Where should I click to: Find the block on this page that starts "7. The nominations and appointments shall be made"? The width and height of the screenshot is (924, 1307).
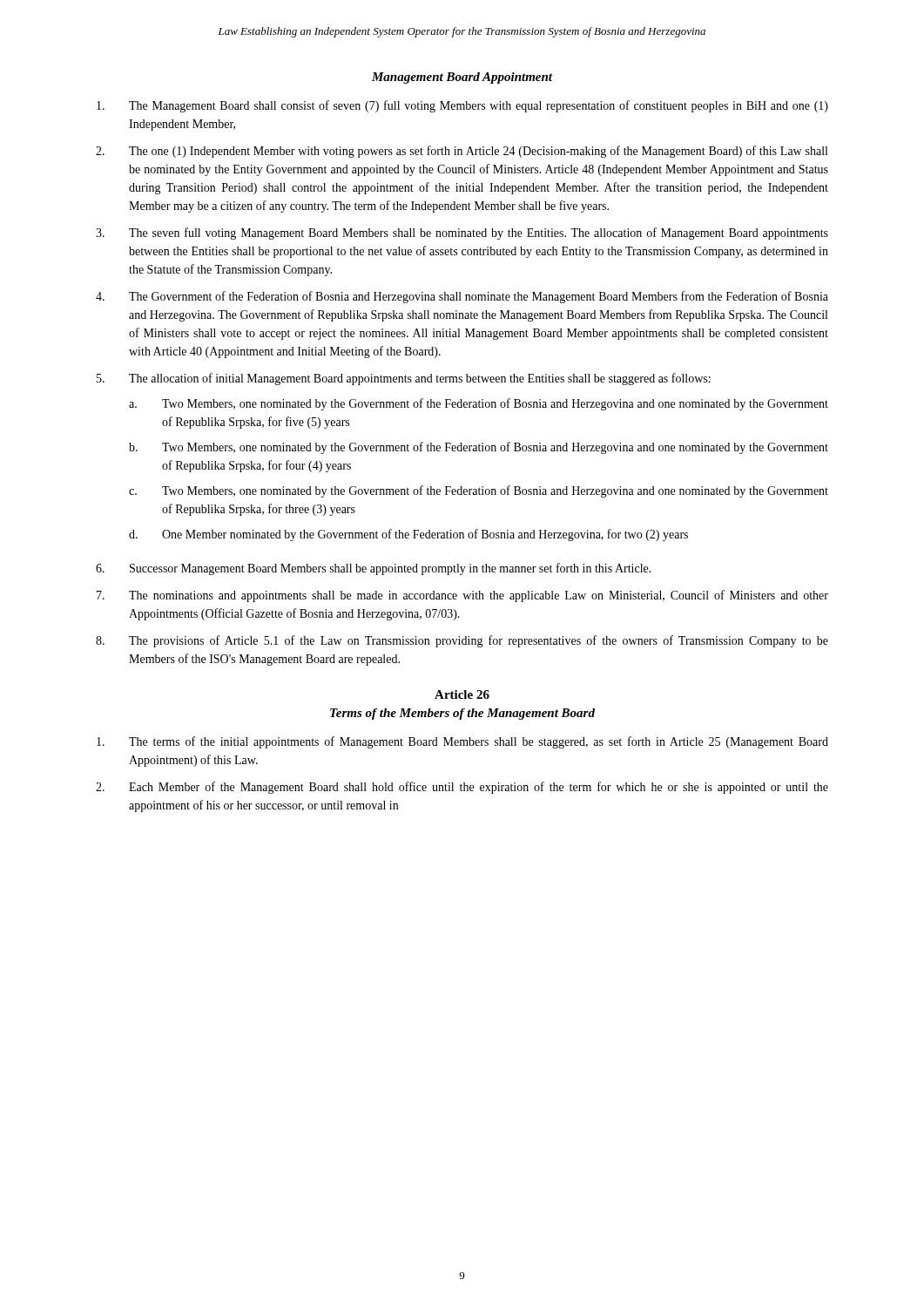pyautogui.click(x=462, y=605)
